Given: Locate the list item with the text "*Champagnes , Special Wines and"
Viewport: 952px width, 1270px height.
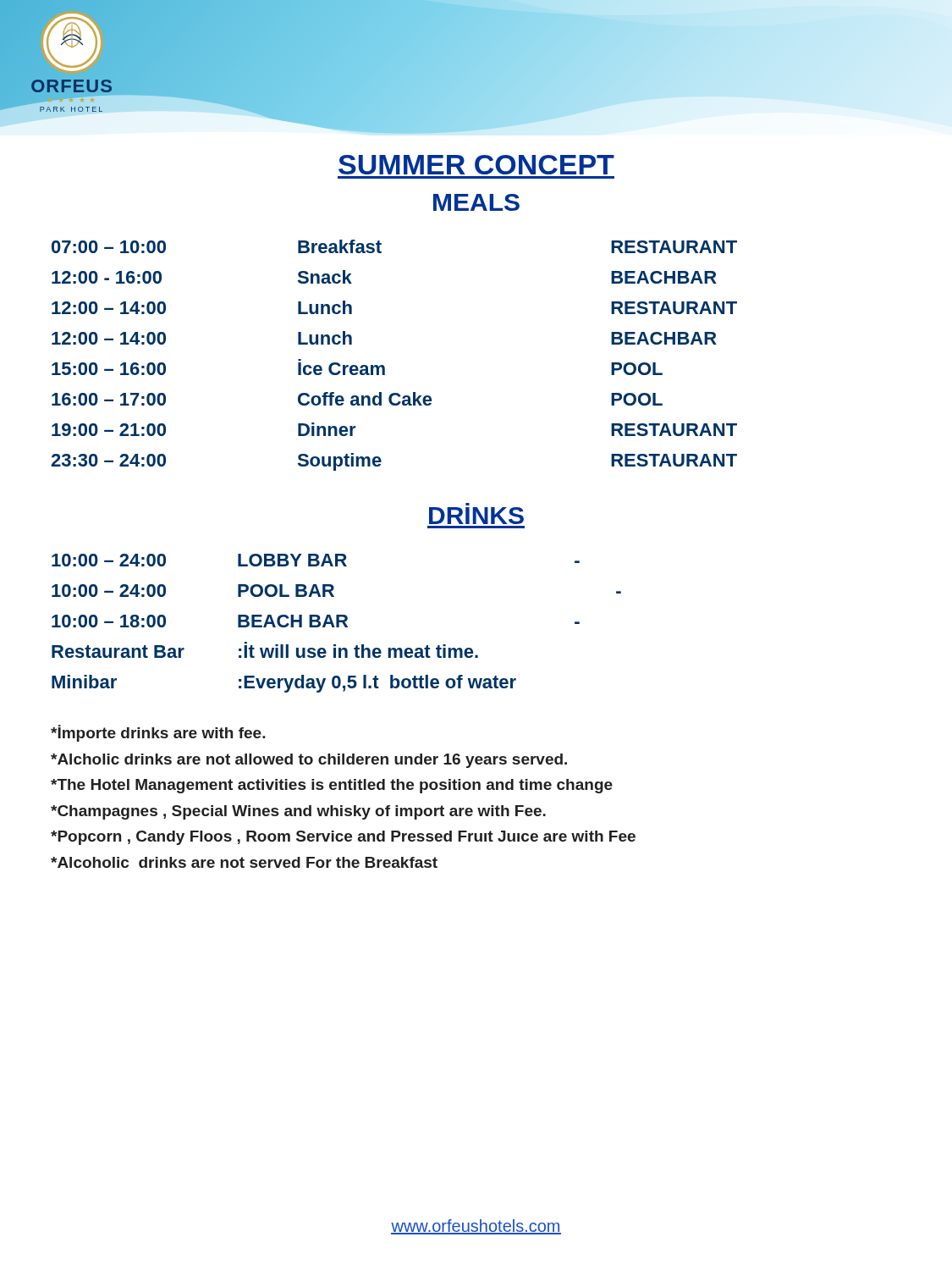Looking at the screenshot, I should tap(299, 810).
